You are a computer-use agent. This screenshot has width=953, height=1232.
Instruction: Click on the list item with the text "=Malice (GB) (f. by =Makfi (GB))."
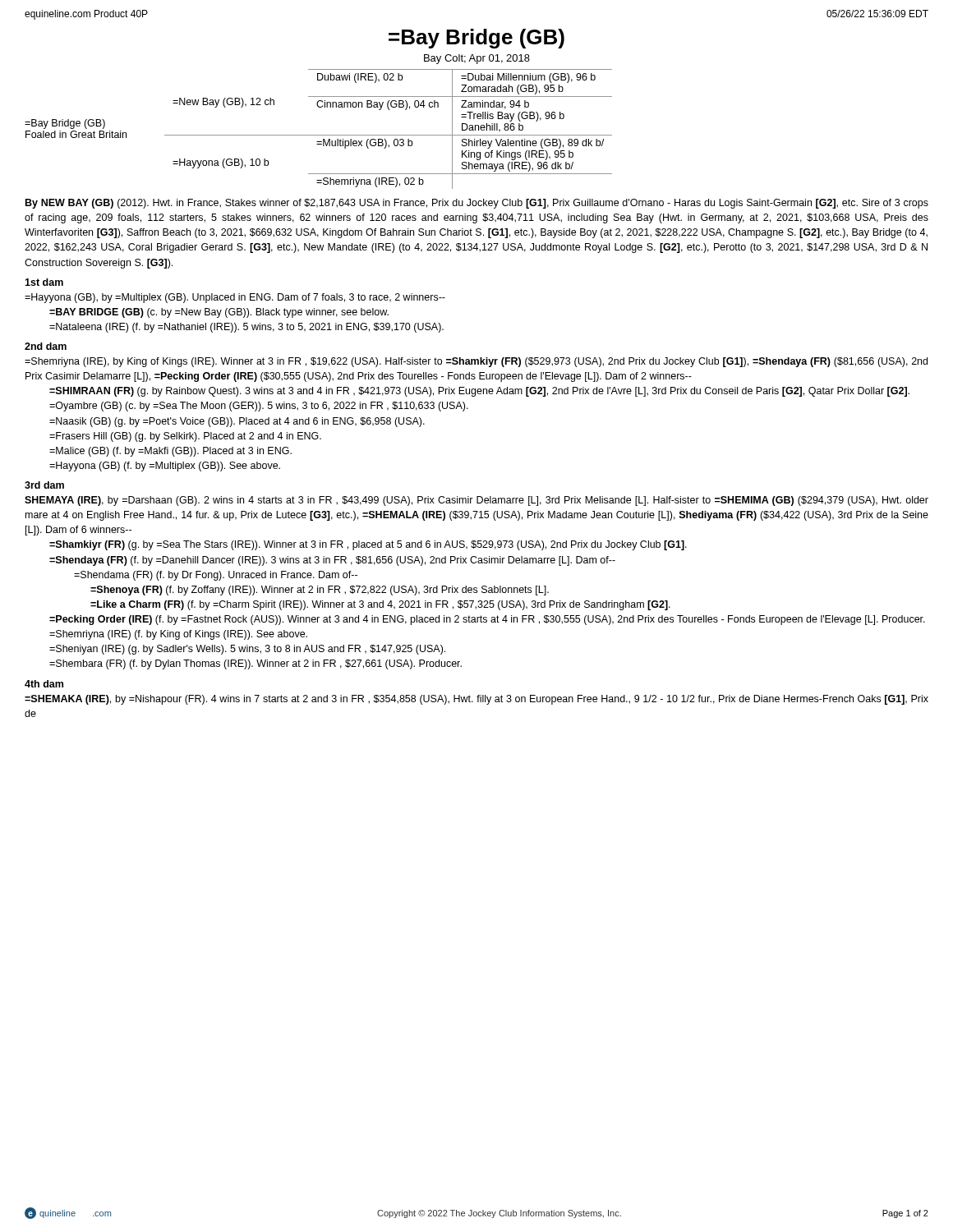(x=171, y=451)
